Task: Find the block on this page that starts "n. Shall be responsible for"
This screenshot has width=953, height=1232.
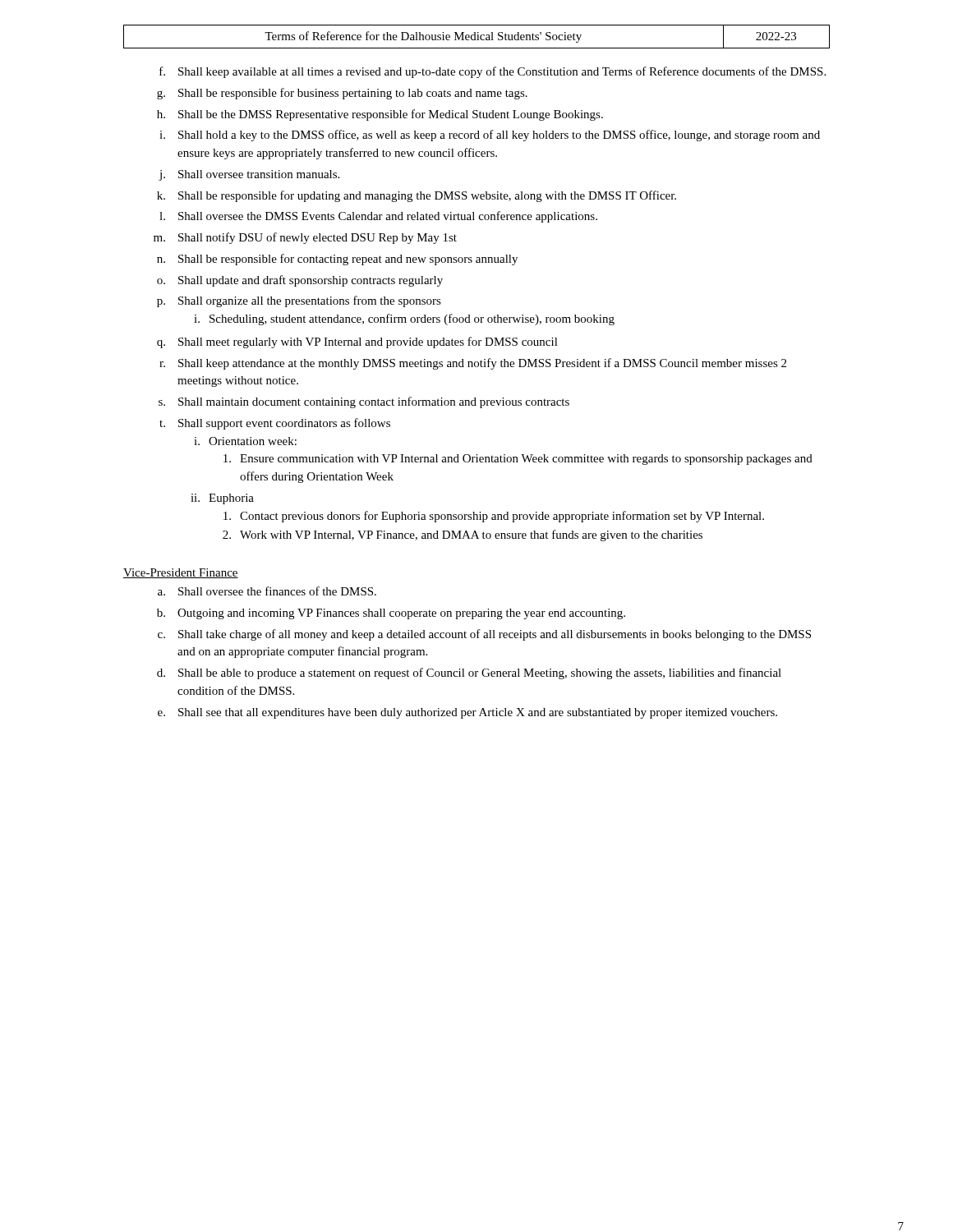Action: pyautogui.click(x=476, y=259)
